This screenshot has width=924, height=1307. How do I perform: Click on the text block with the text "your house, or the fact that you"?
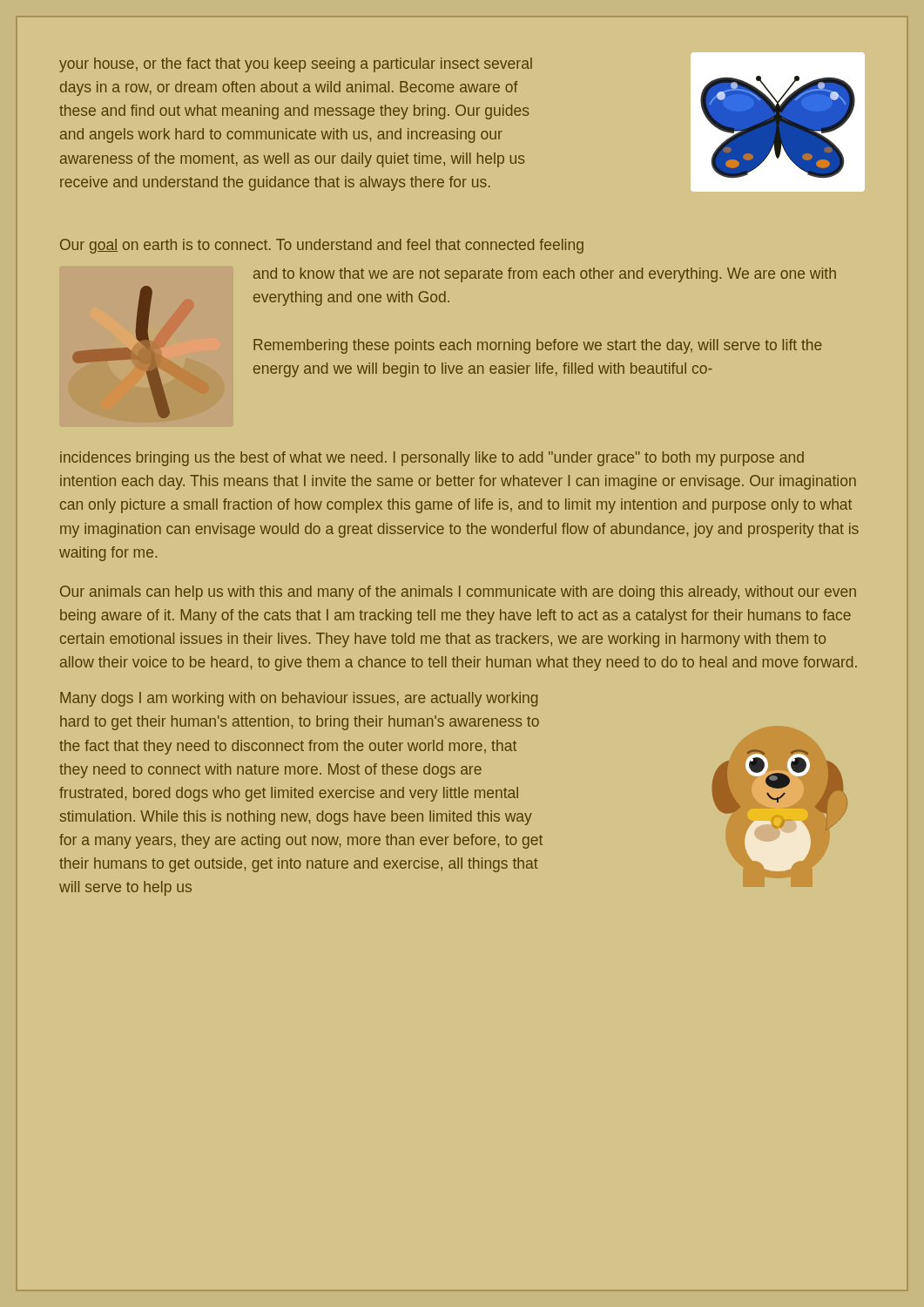[296, 123]
